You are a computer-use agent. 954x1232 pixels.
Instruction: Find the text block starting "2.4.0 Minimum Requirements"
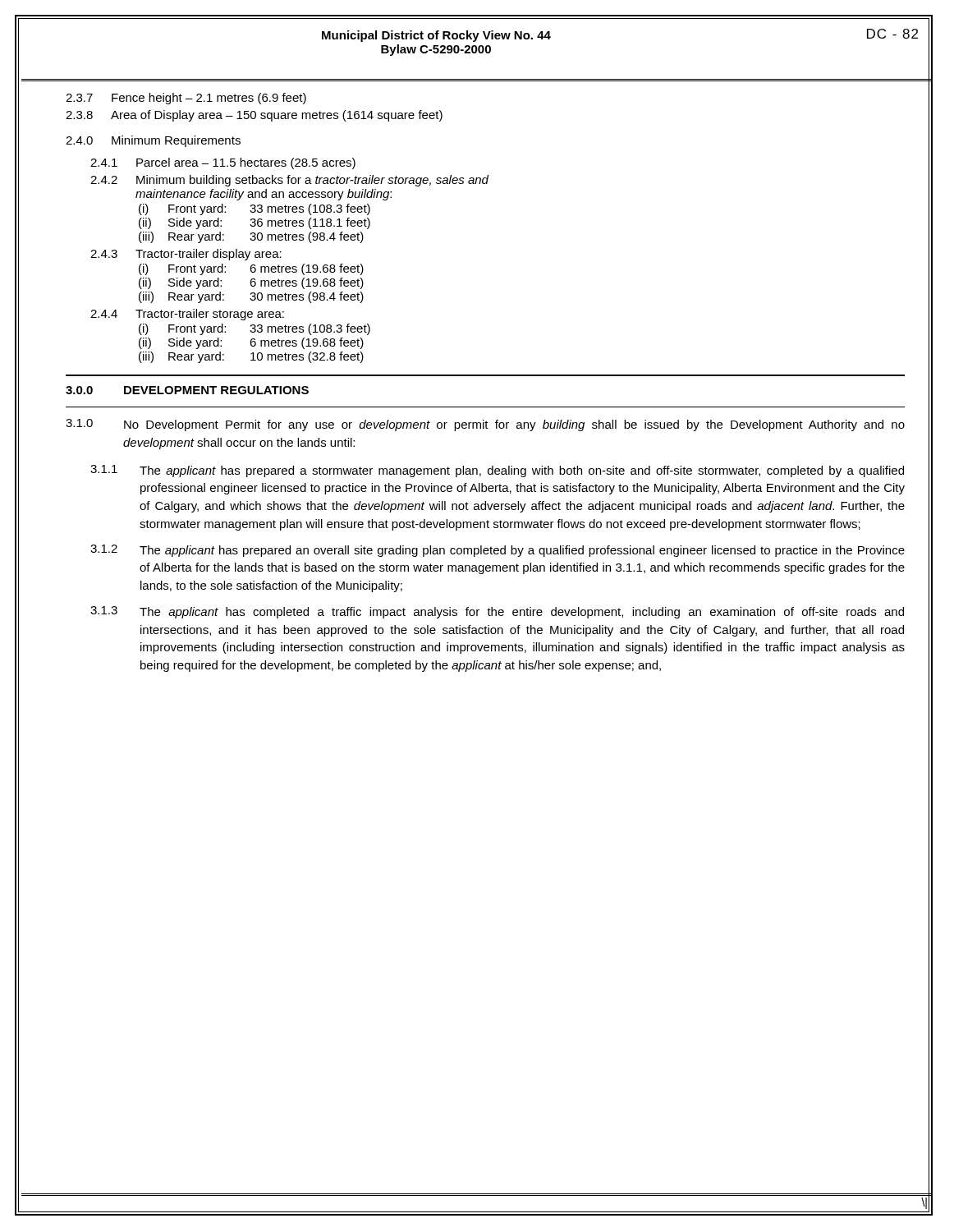coord(153,140)
